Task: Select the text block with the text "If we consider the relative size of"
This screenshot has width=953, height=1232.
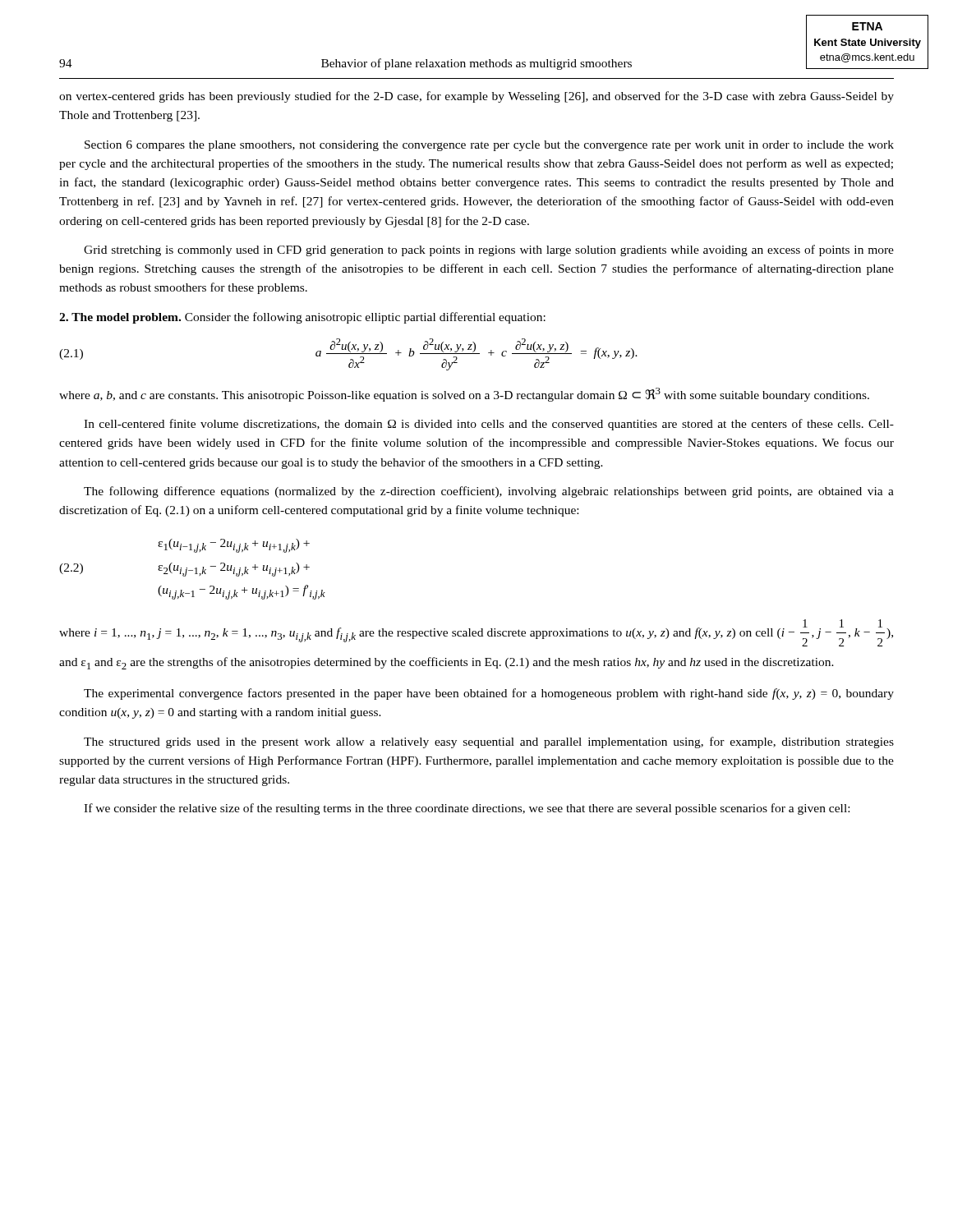Action: pos(476,808)
